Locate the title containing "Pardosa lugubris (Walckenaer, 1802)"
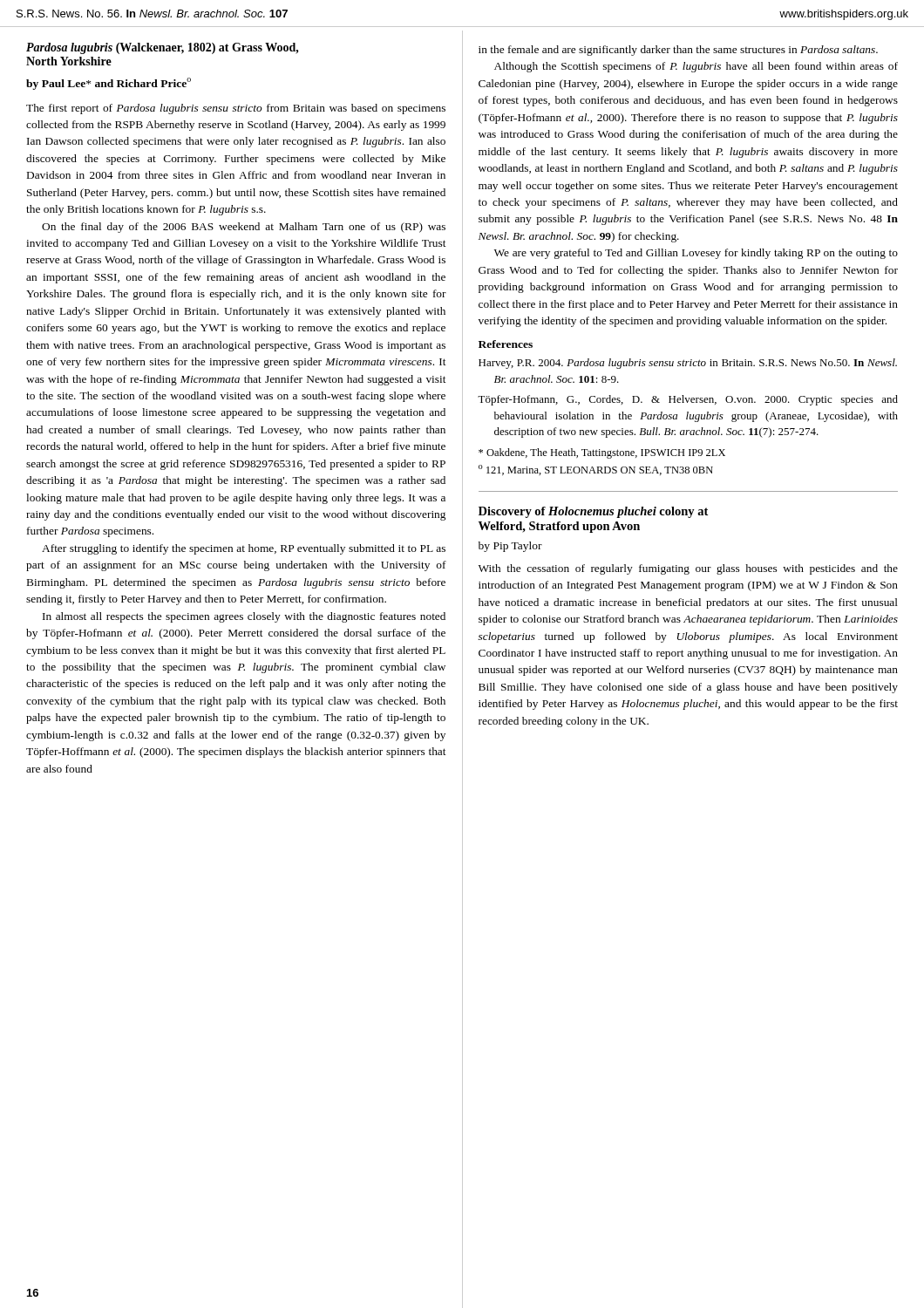 (x=162, y=54)
